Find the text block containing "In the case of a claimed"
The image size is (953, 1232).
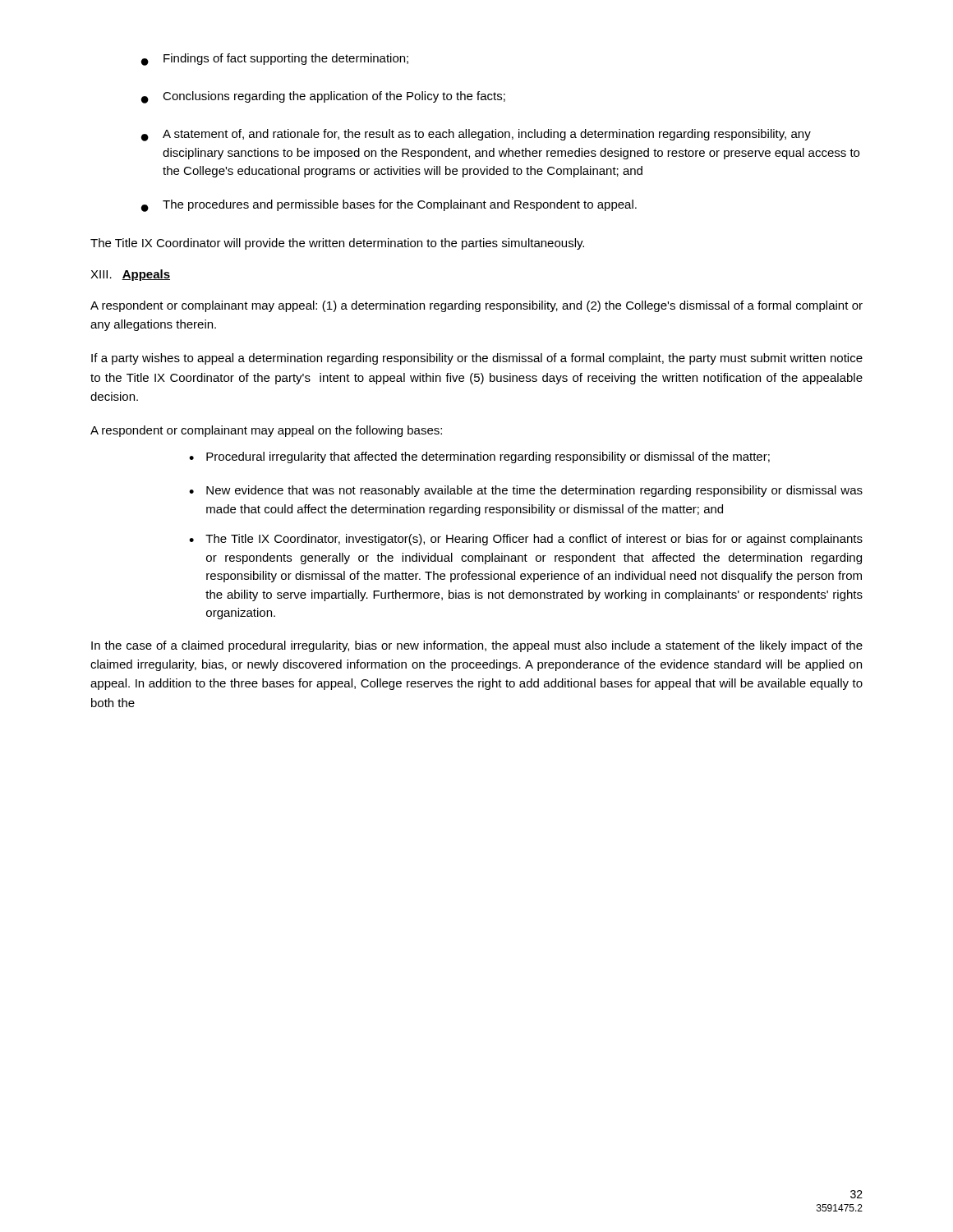coord(476,674)
